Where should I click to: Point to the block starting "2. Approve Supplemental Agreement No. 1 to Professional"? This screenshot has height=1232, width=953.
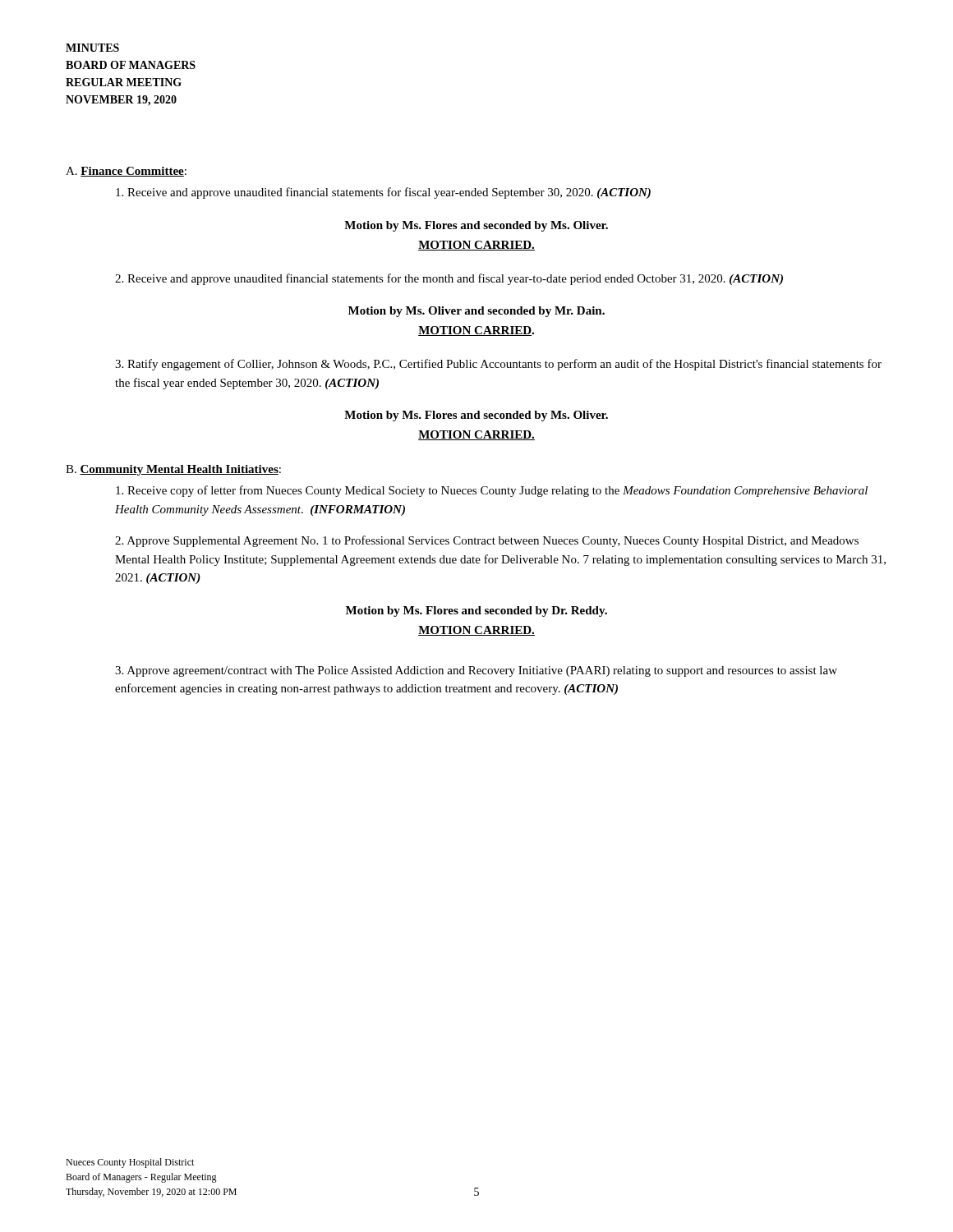coord(501,559)
